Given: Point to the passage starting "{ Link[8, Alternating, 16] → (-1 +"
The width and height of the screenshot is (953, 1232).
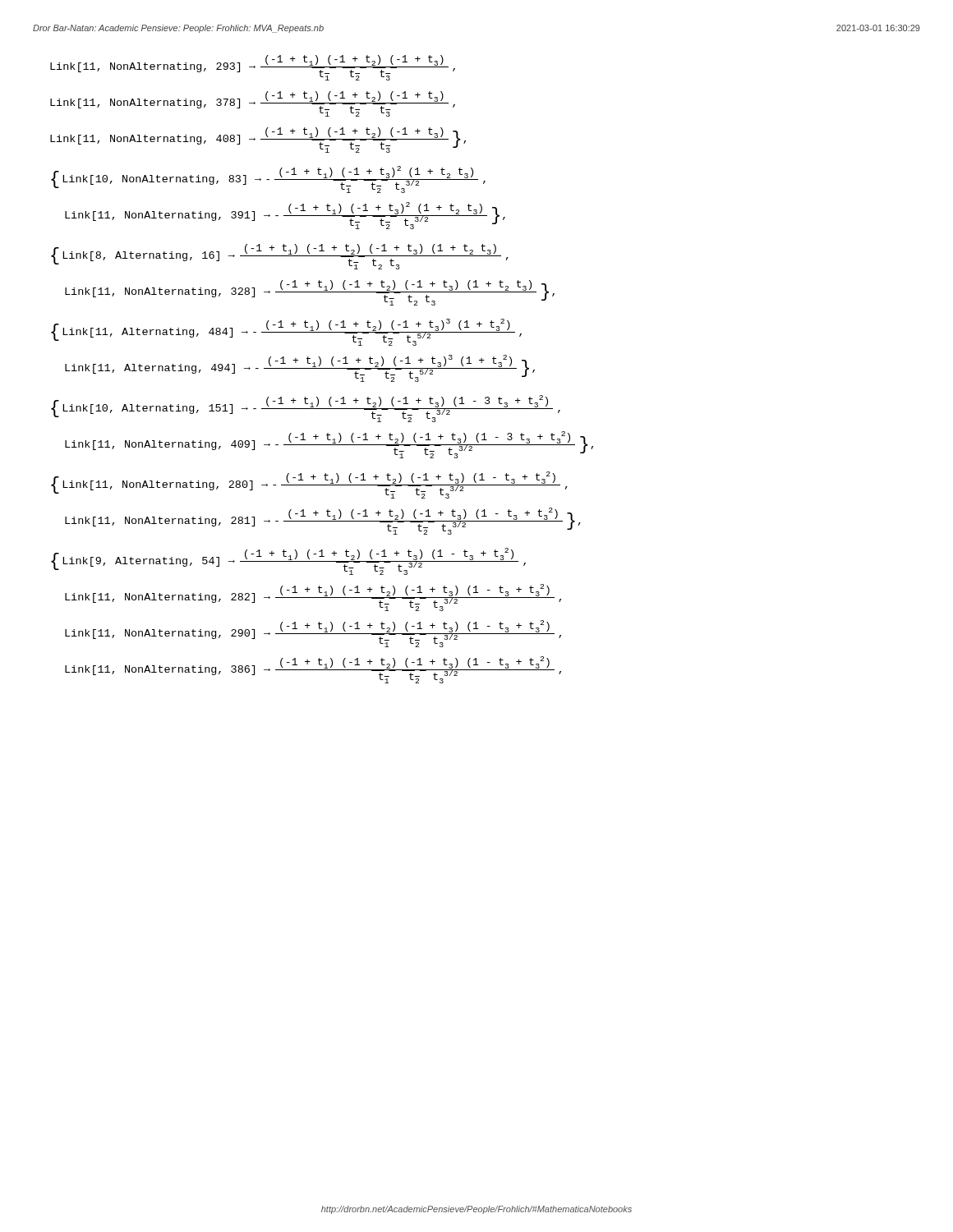Looking at the screenshot, I should 280,256.
